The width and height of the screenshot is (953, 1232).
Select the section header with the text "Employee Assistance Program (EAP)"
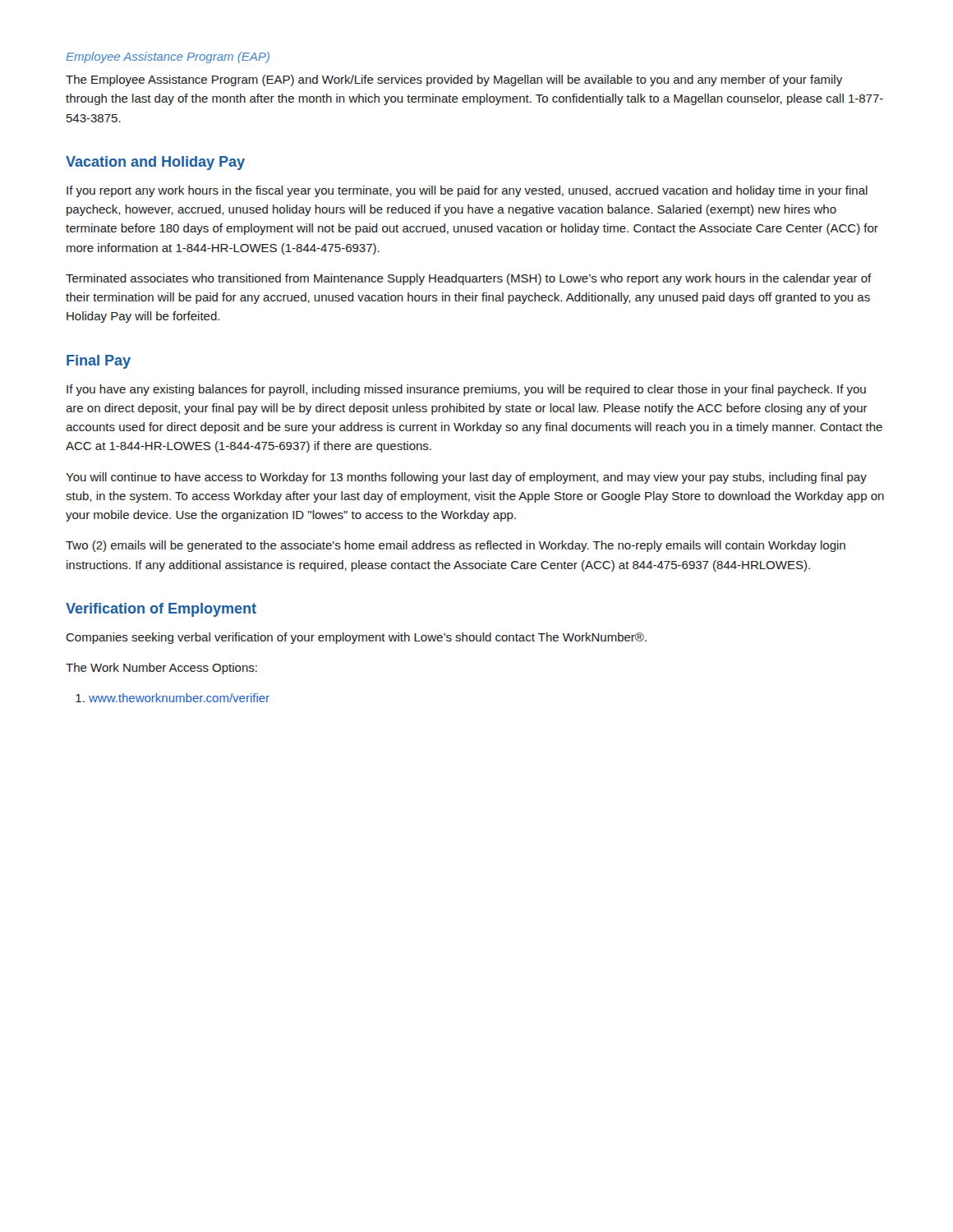click(168, 57)
